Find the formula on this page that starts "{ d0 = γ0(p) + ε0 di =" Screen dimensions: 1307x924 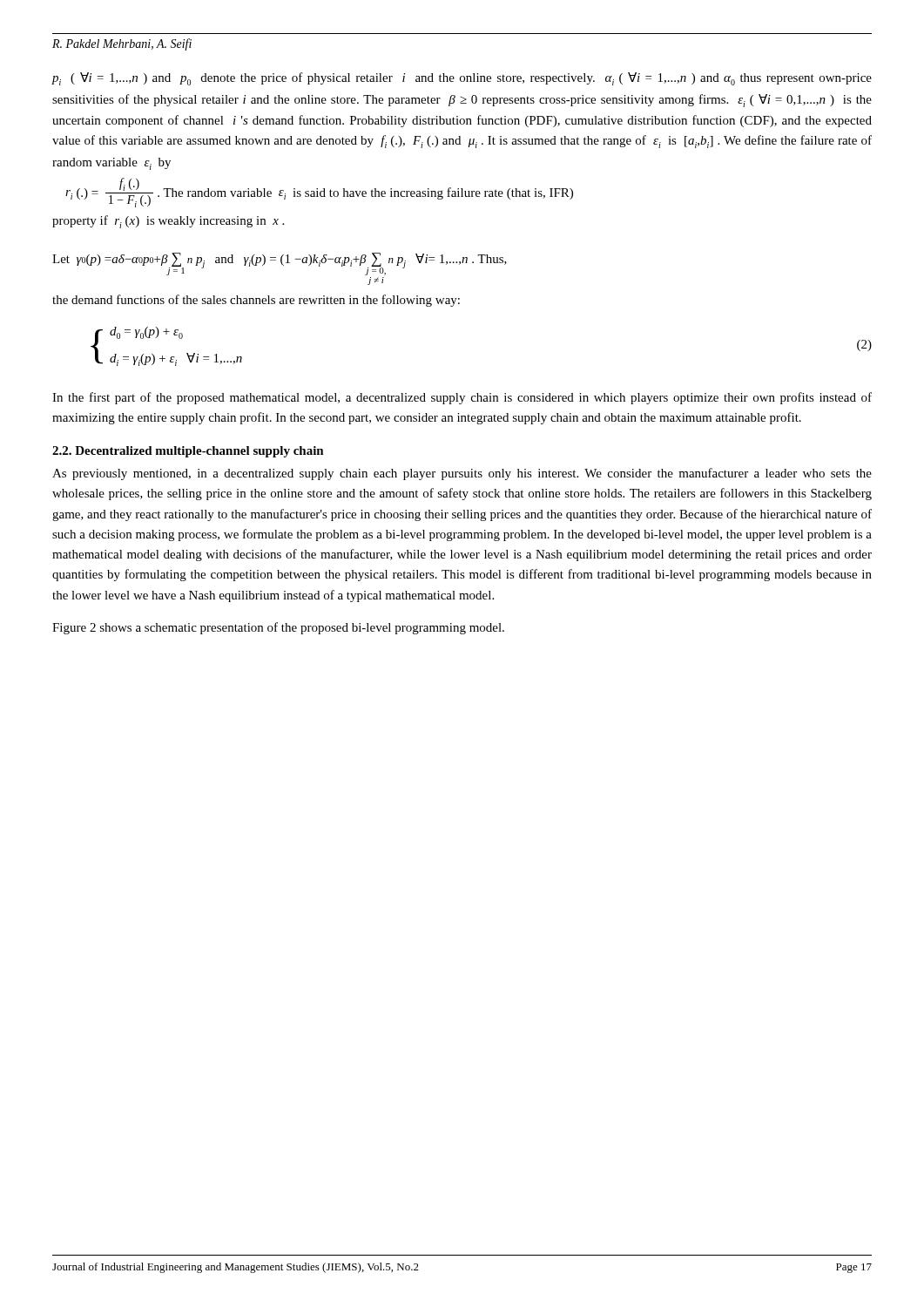[x=156, y=338]
